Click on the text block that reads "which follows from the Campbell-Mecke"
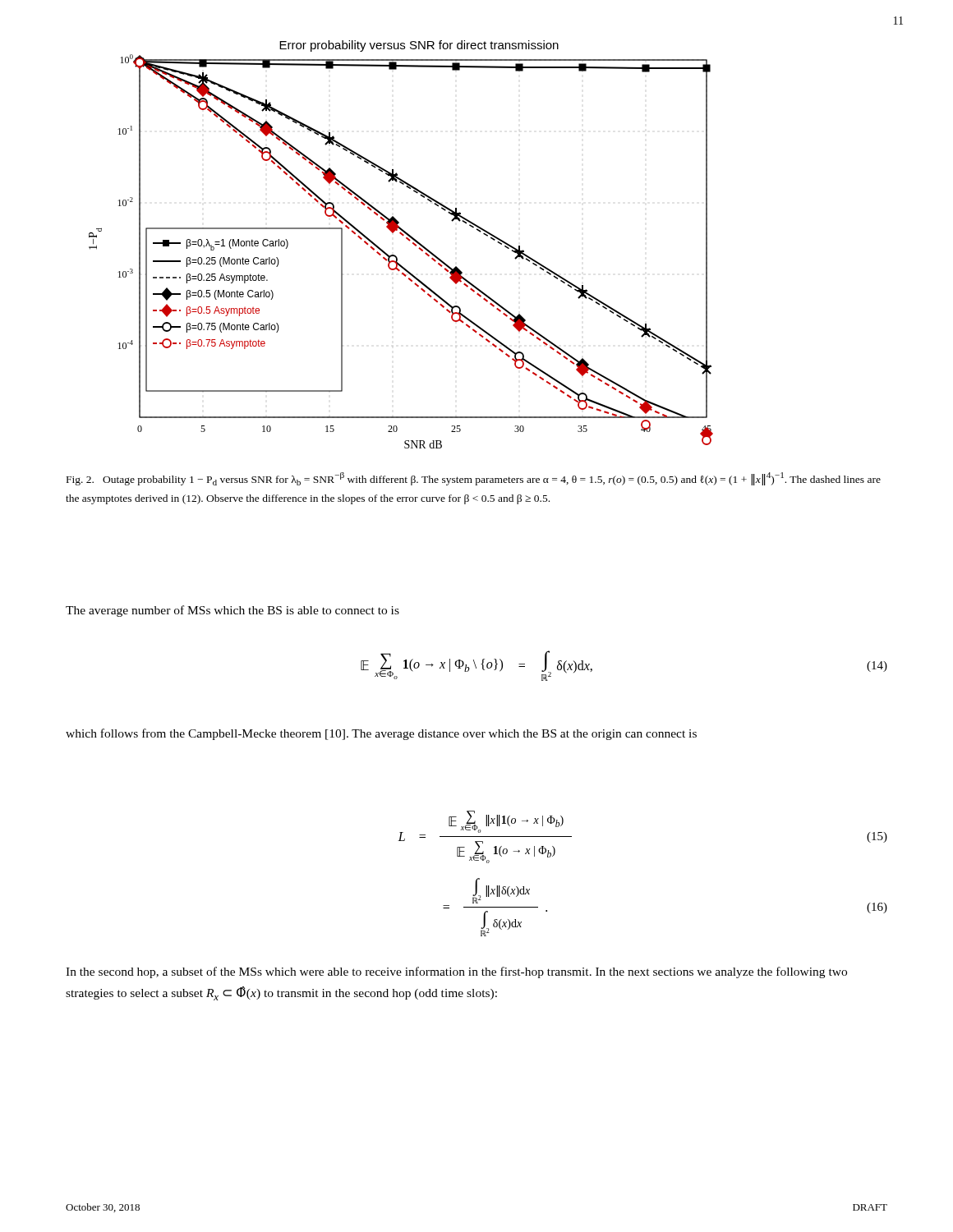 381,733
